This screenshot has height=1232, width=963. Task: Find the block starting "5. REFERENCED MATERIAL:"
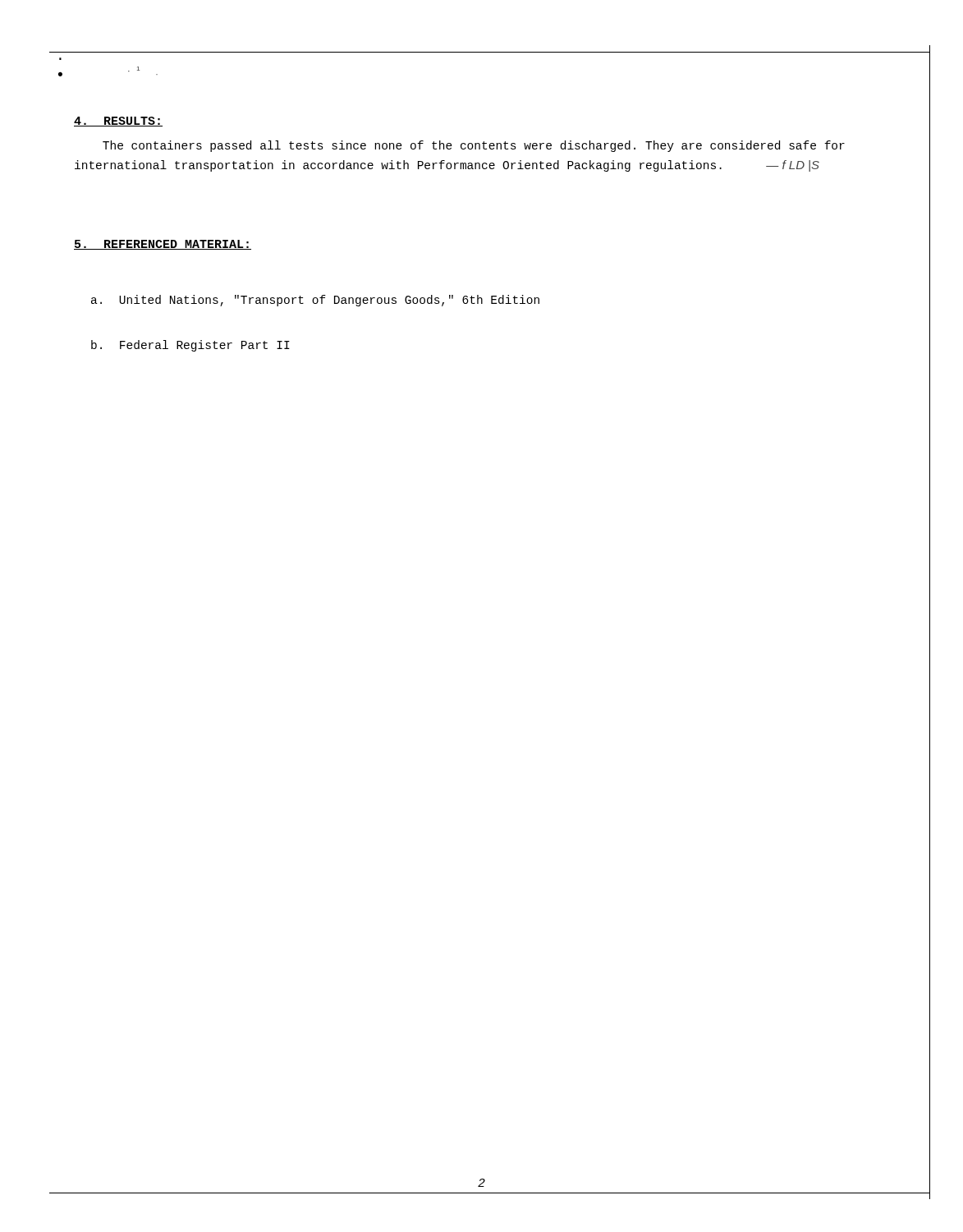coord(163,245)
